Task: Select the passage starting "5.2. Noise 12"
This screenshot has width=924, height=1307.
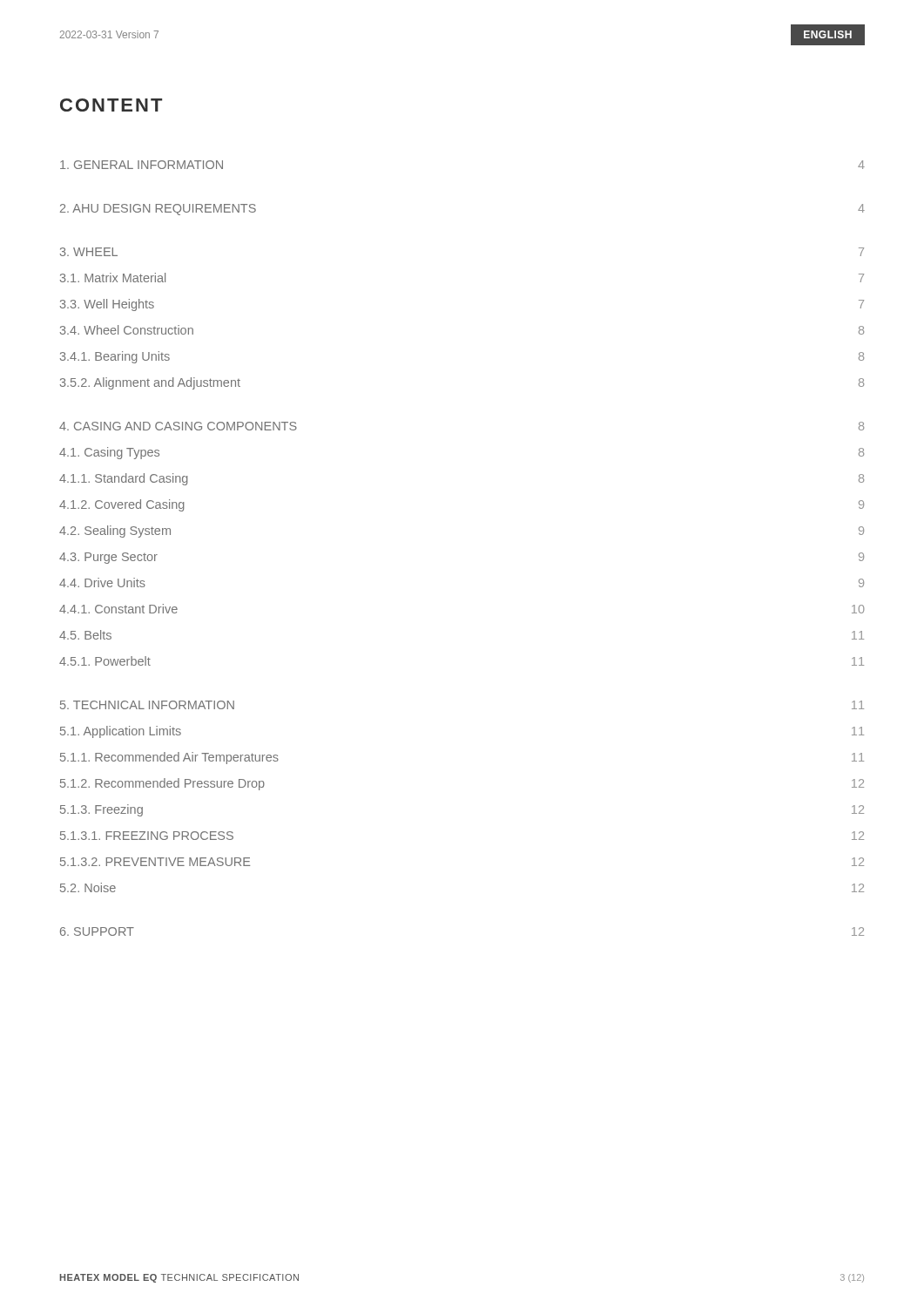Action: 88,887
